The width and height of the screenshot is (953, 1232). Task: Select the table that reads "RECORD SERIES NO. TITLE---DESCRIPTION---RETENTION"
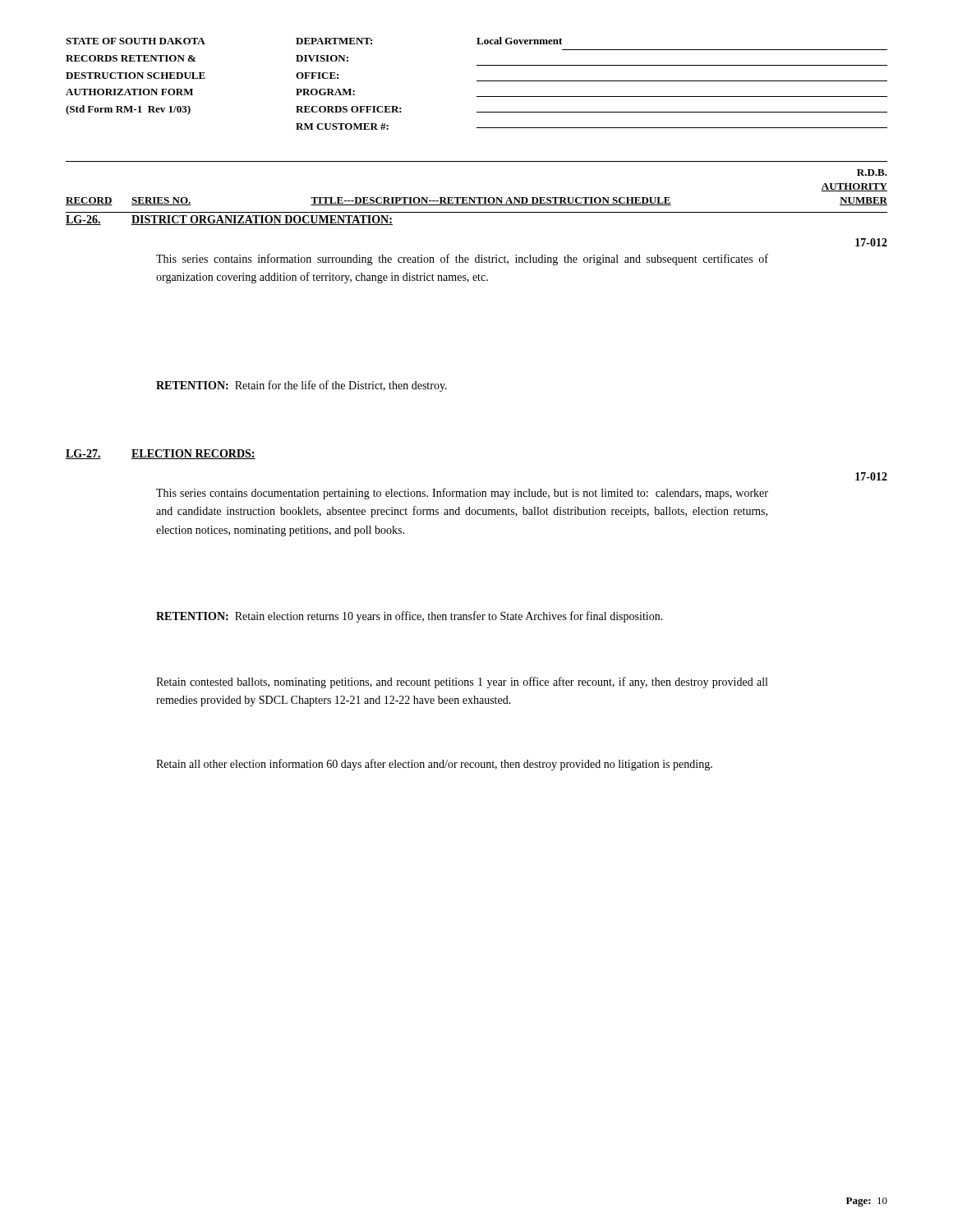click(x=476, y=187)
